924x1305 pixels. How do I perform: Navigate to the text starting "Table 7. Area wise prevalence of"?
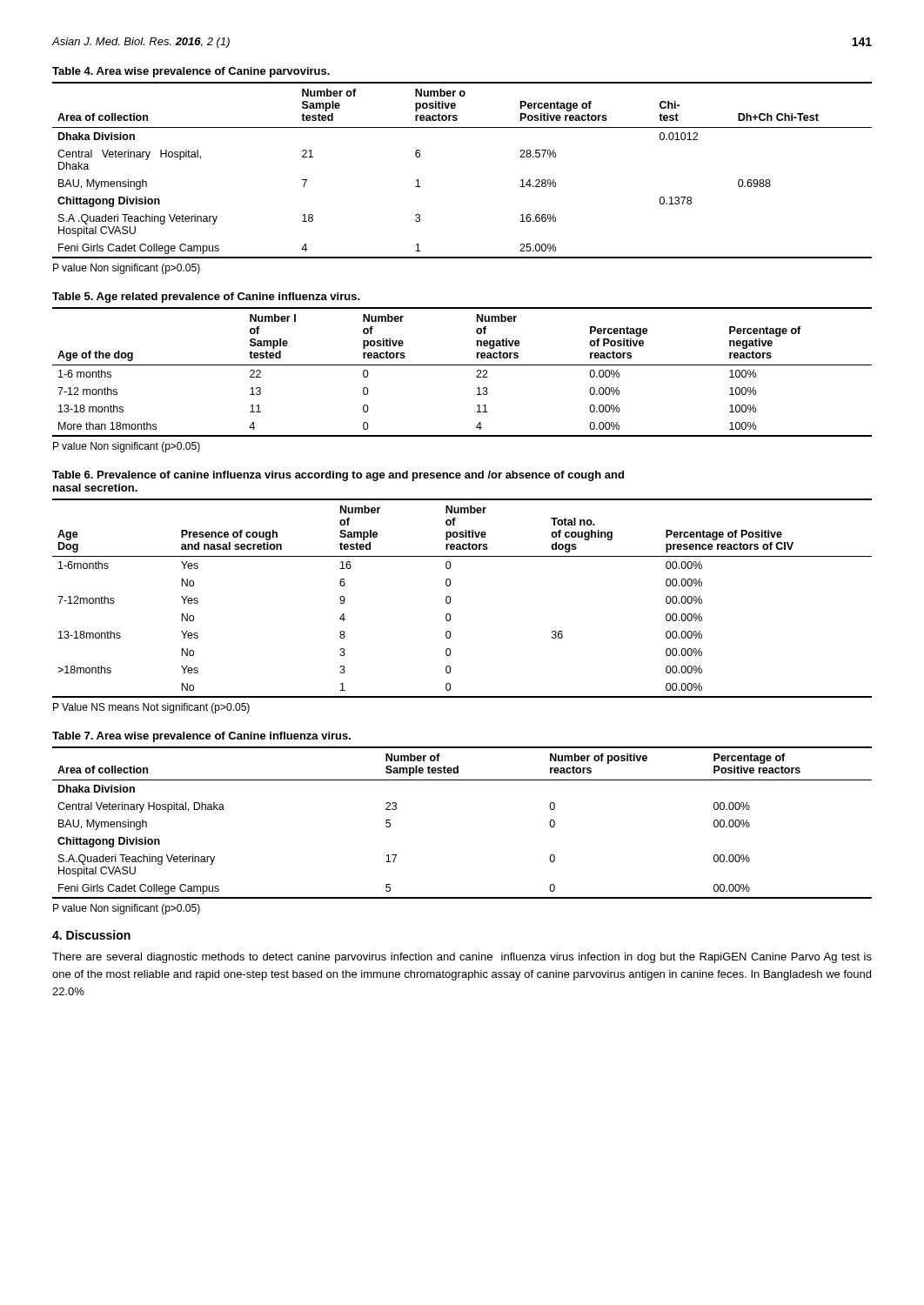pos(202,736)
